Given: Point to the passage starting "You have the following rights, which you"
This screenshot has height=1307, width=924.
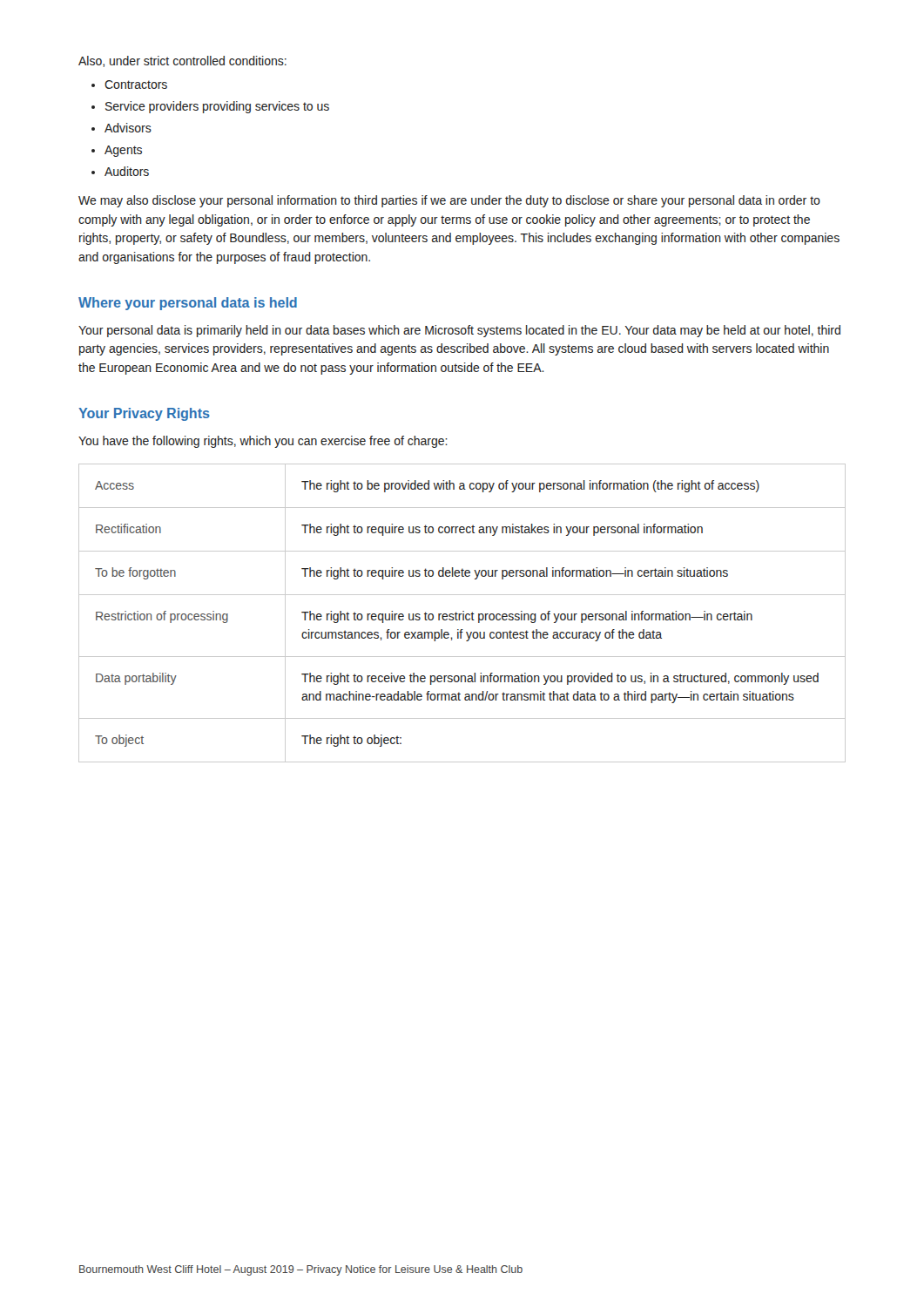Looking at the screenshot, I should click(263, 441).
